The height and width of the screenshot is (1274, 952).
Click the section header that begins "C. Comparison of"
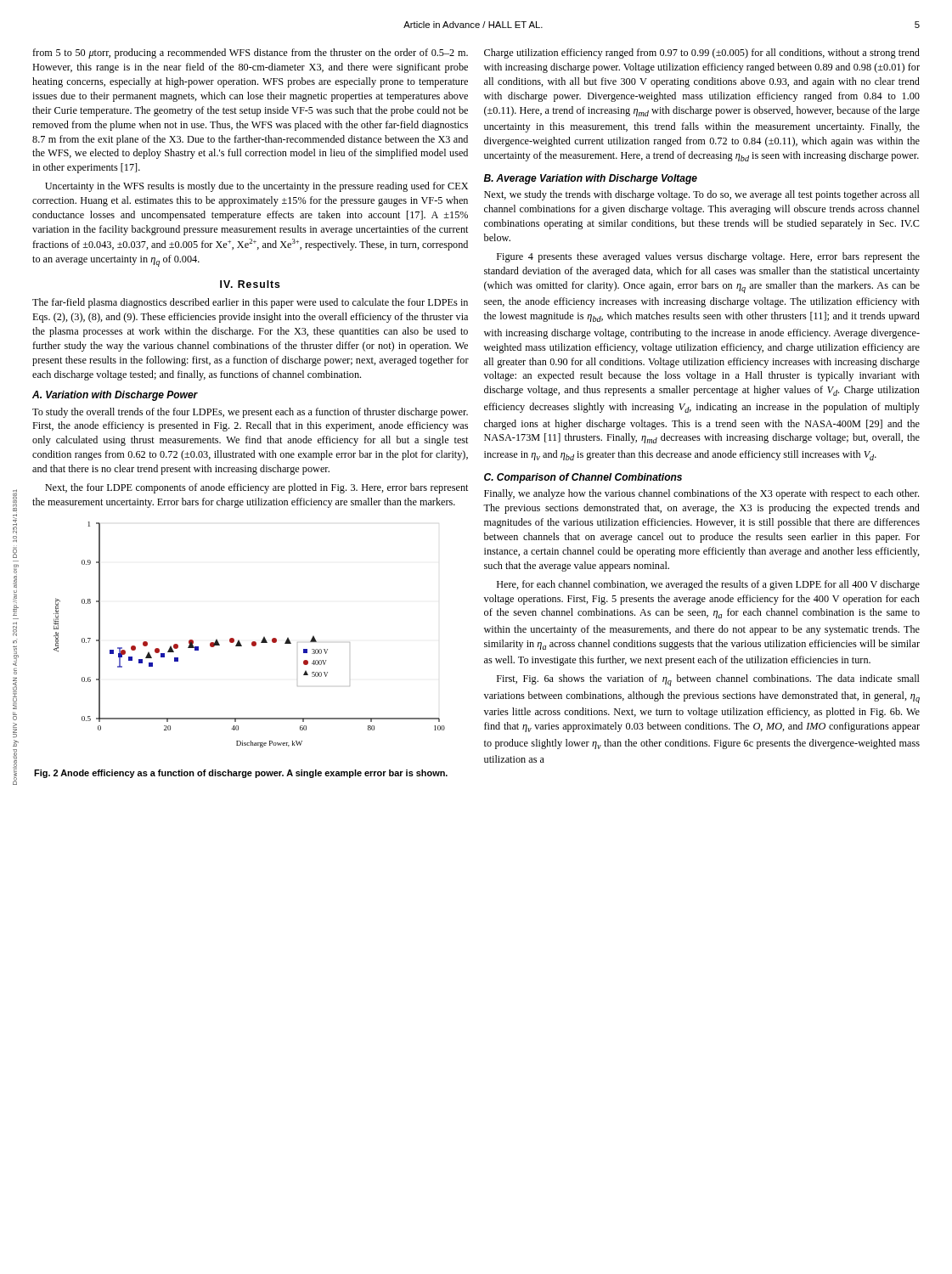click(x=583, y=477)
